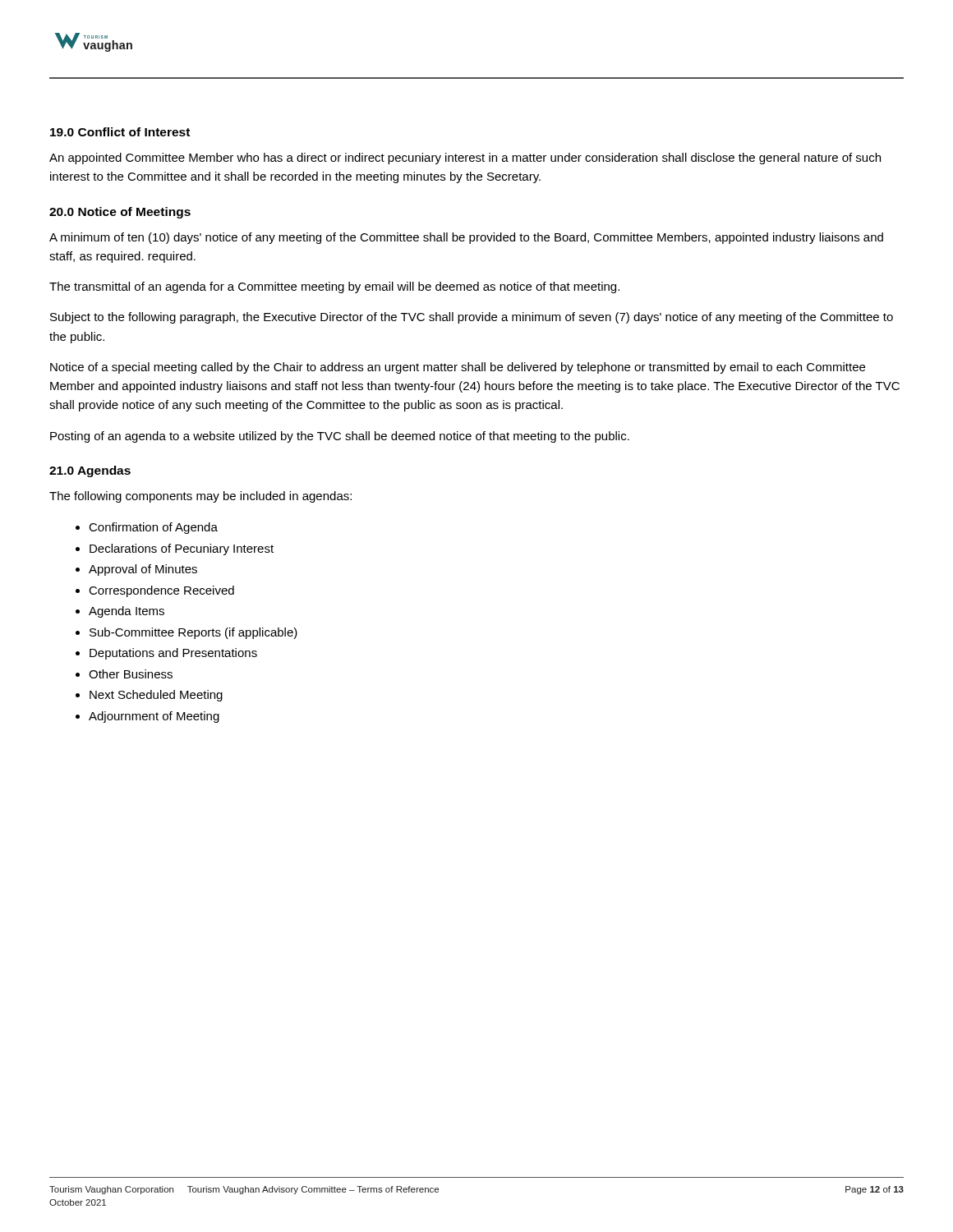Image resolution: width=953 pixels, height=1232 pixels.
Task: Navigate to the text block starting "An appointed Committee"
Action: click(x=465, y=167)
